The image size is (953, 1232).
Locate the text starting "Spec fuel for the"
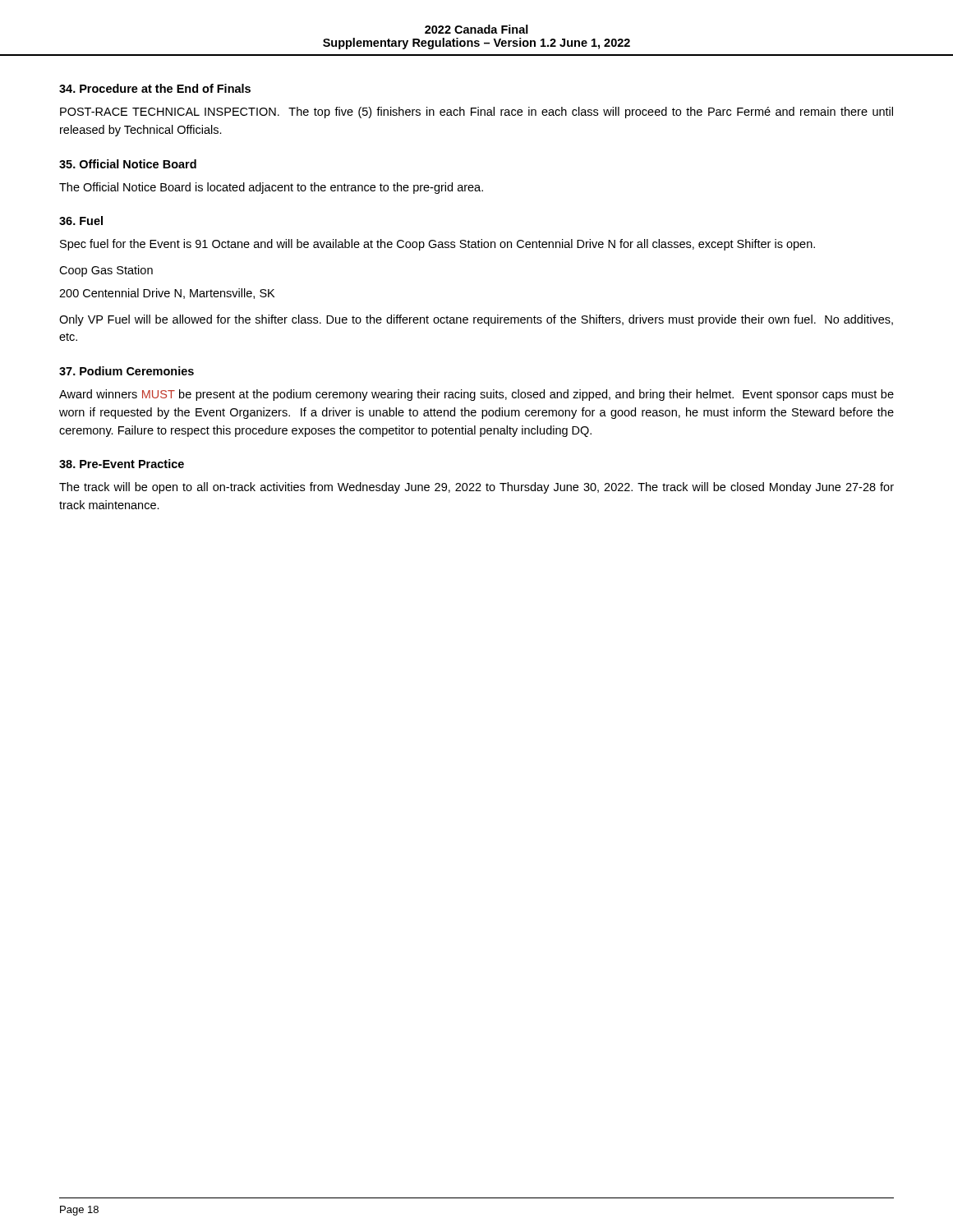[438, 244]
